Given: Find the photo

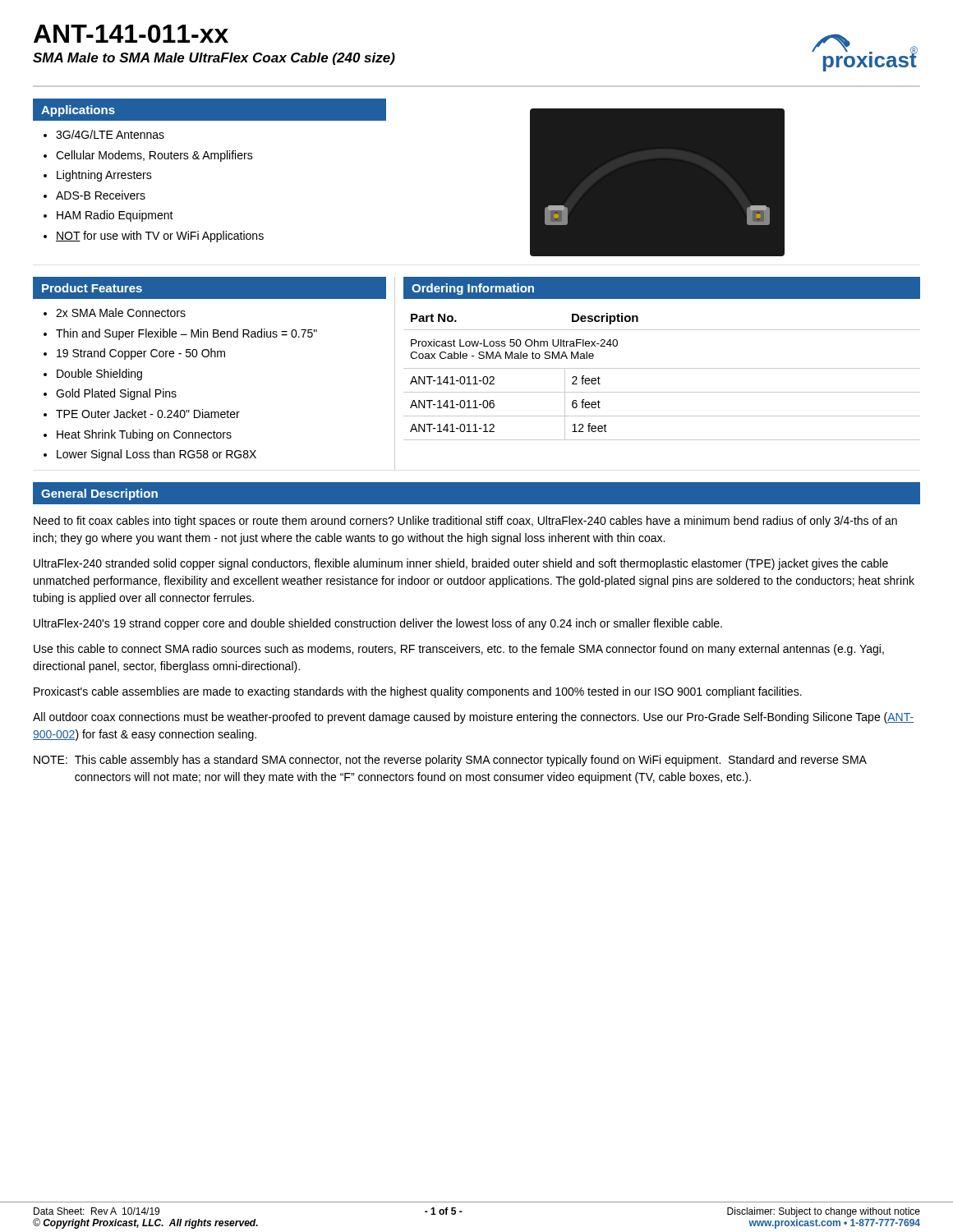Looking at the screenshot, I should [657, 177].
